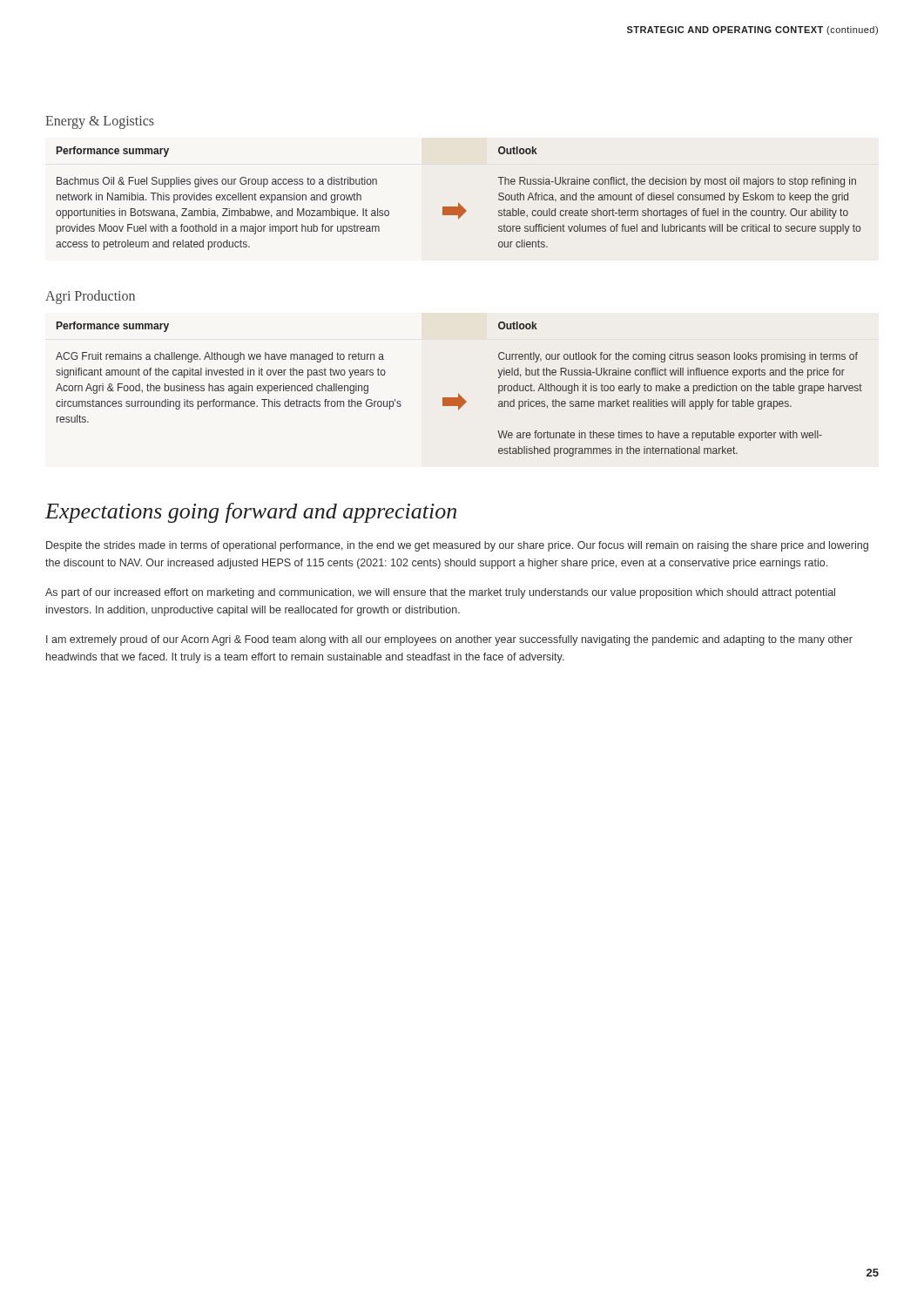Screen dimensions: 1307x924
Task: Locate the table with the text "ACG Fruit remains a challenge."
Action: (462, 390)
